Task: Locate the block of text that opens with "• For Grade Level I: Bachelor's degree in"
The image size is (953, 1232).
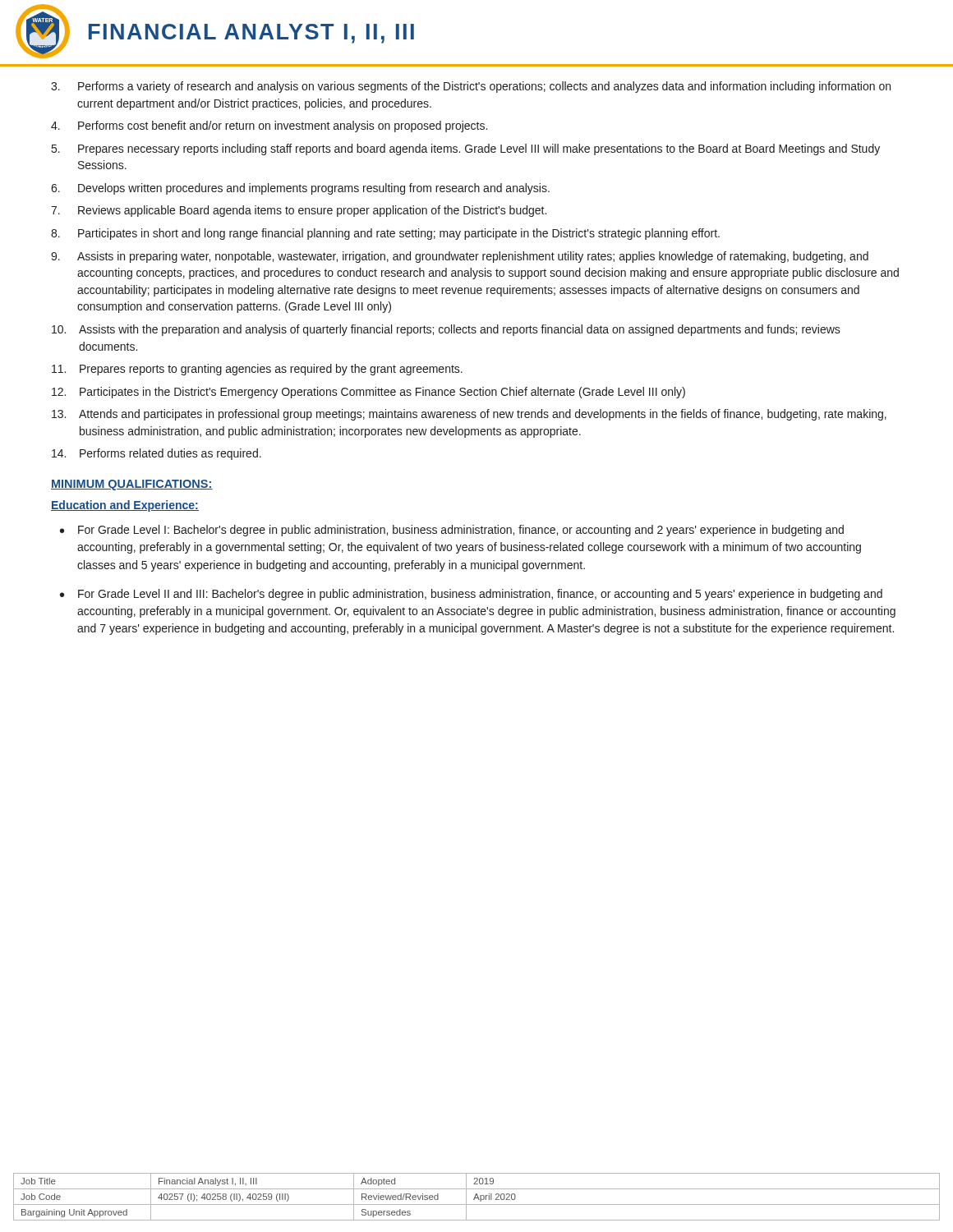Action: (481, 548)
